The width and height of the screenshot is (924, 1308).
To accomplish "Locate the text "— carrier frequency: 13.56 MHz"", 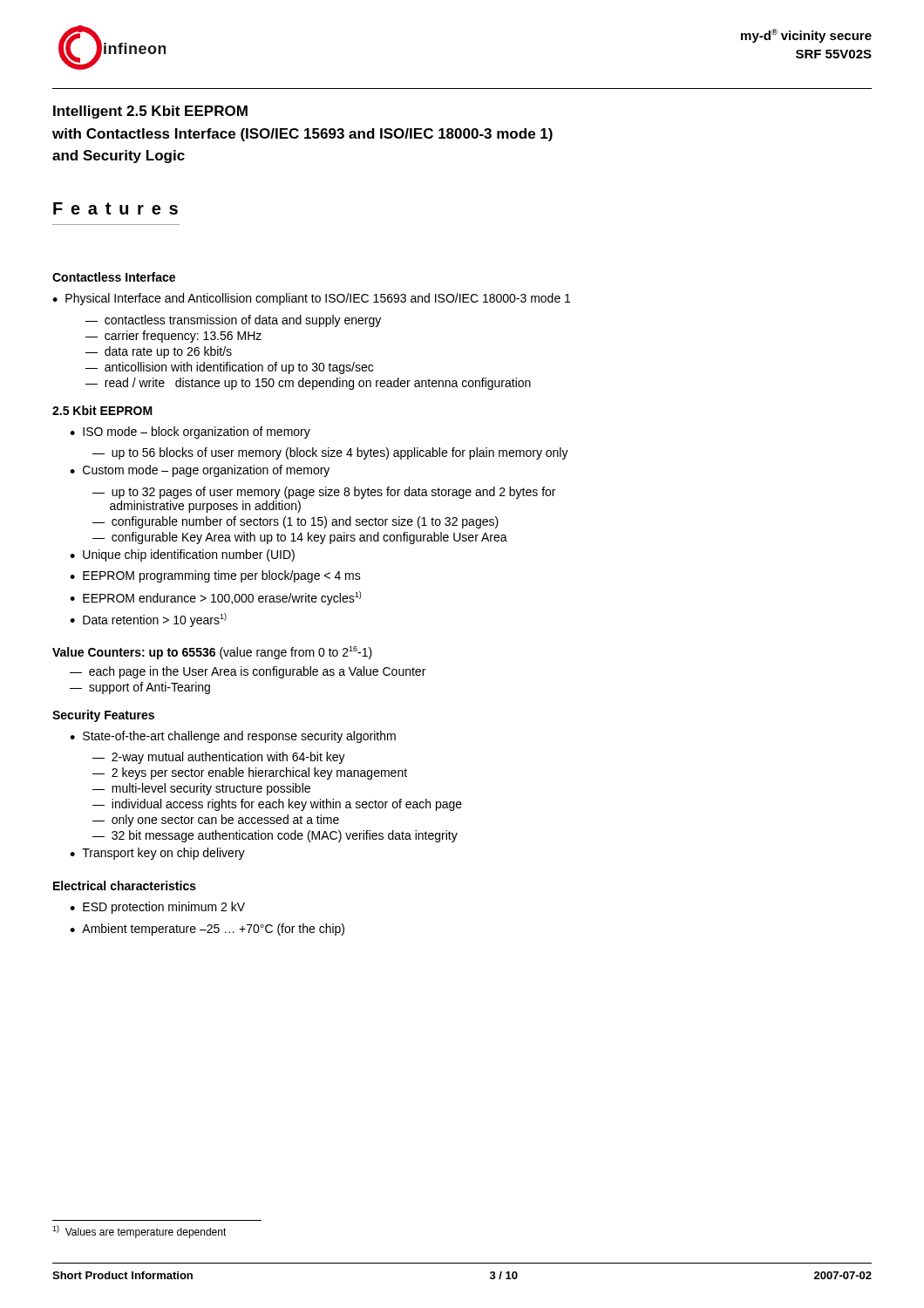I will click(174, 335).
